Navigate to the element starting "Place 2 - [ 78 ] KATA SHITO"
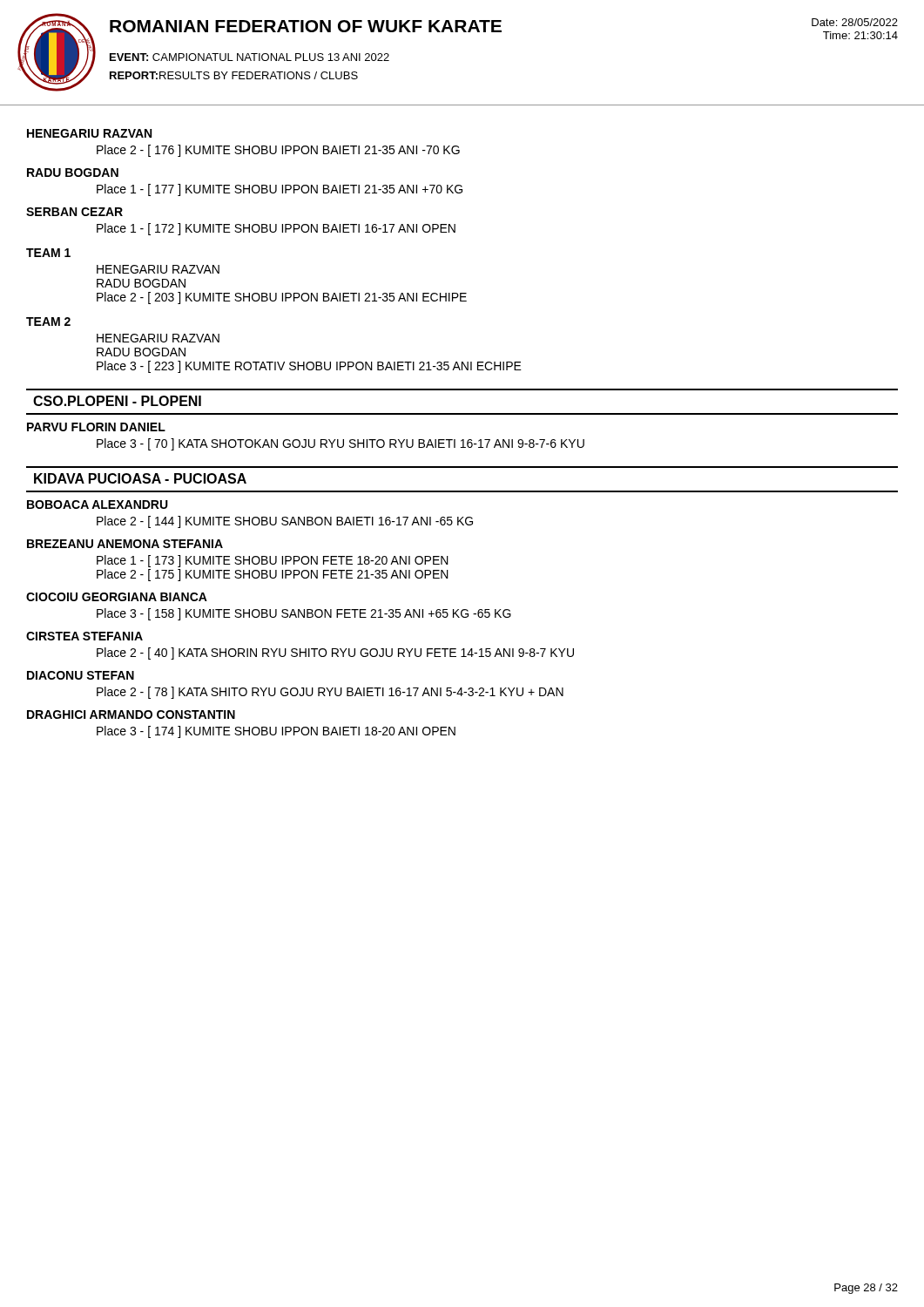This screenshot has height=1307, width=924. pos(330,692)
